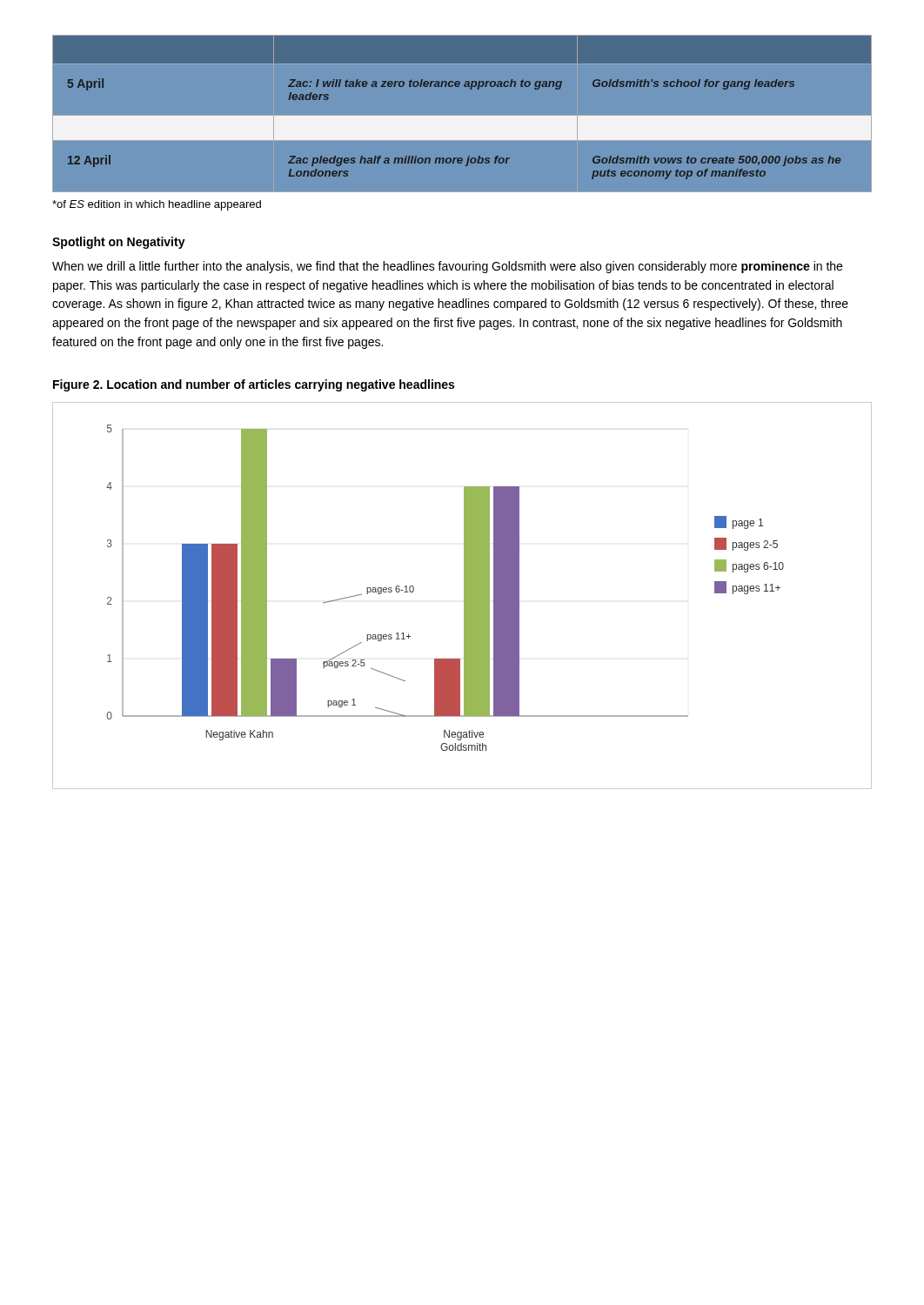Find the table that mentions "12 April"
The height and width of the screenshot is (1305, 924).
click(x=462, y=114)
